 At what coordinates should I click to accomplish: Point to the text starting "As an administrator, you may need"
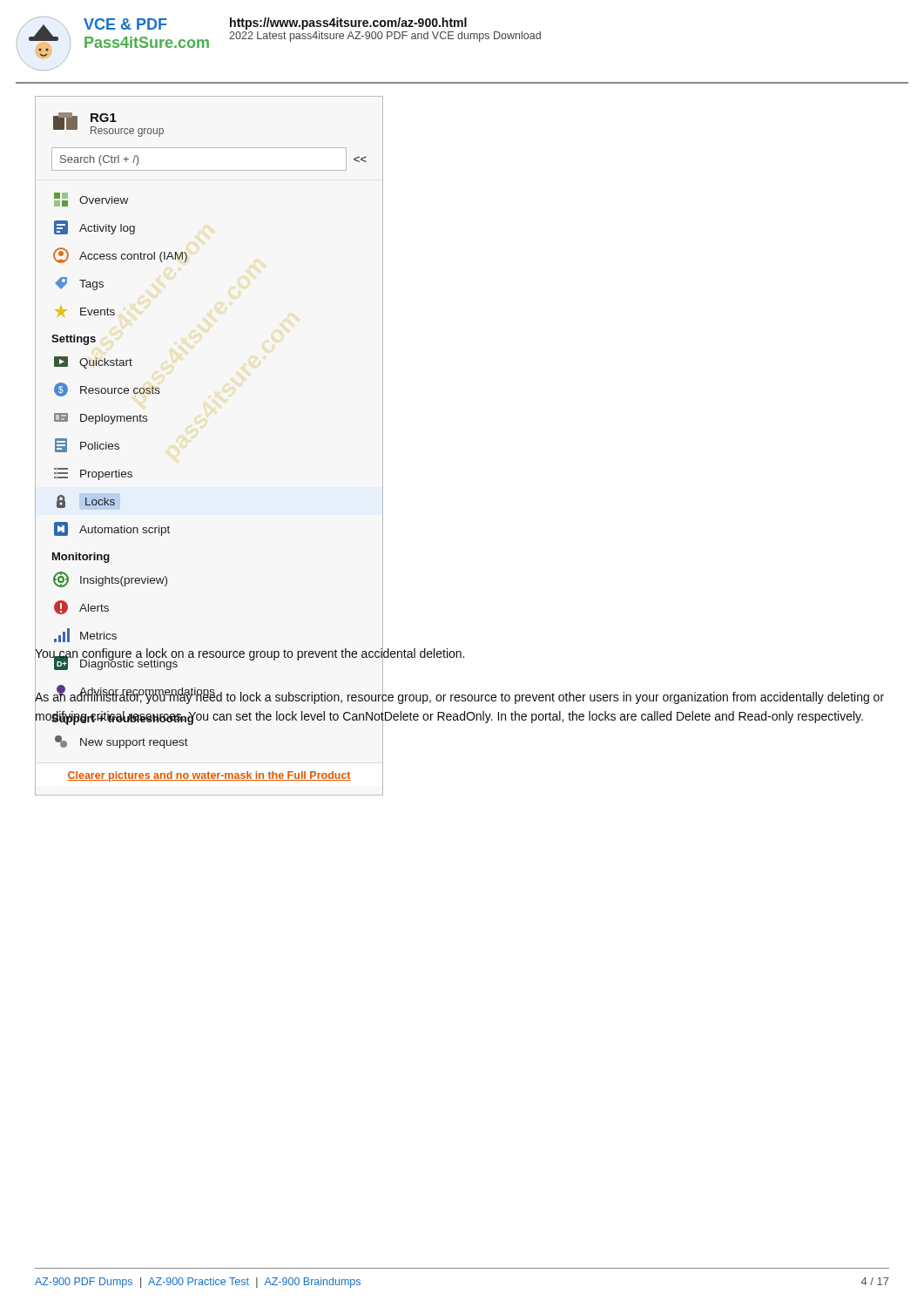459,706
